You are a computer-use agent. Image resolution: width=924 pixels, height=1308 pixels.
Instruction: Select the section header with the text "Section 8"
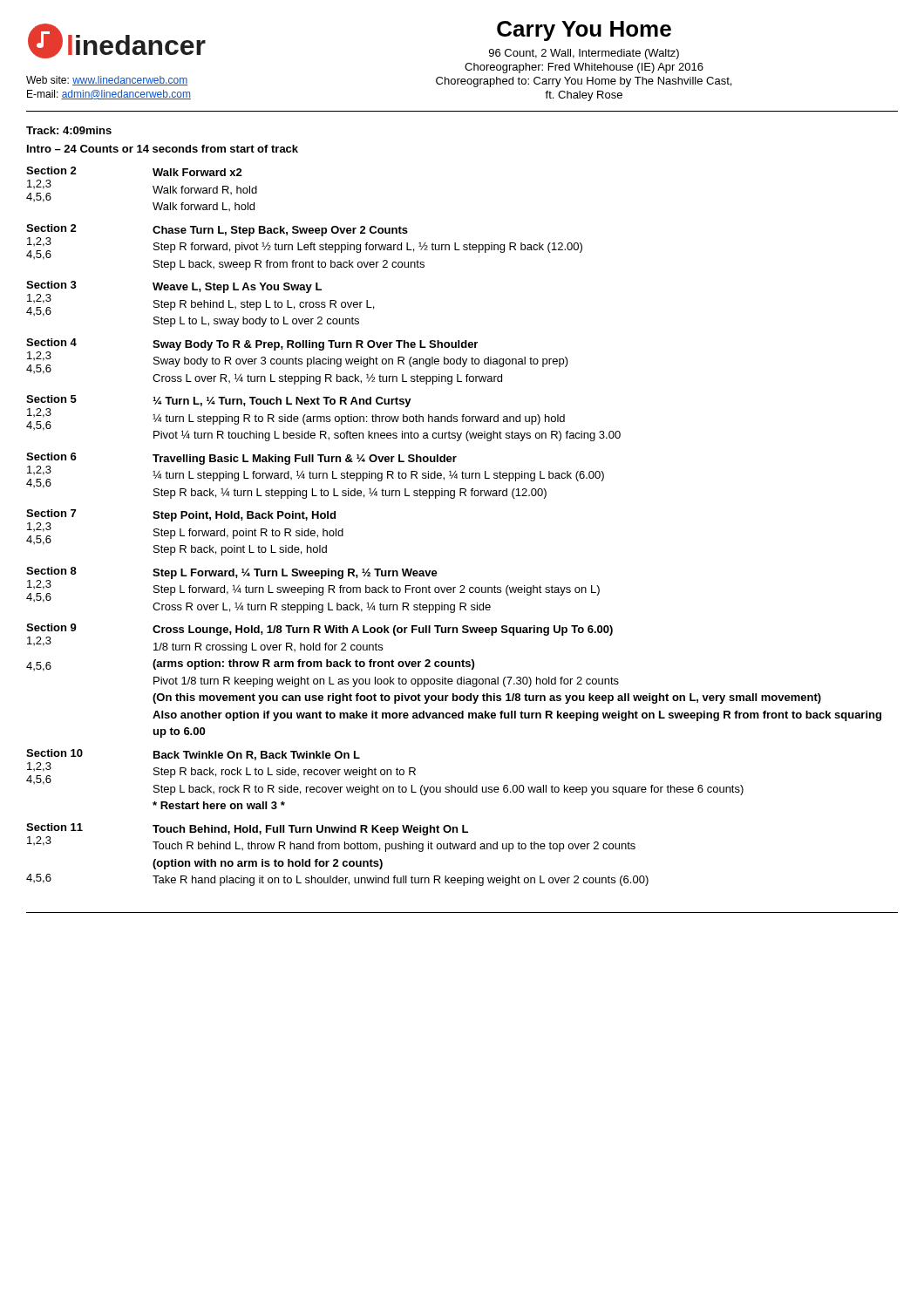pyautogui.click(x=51, y=570)
